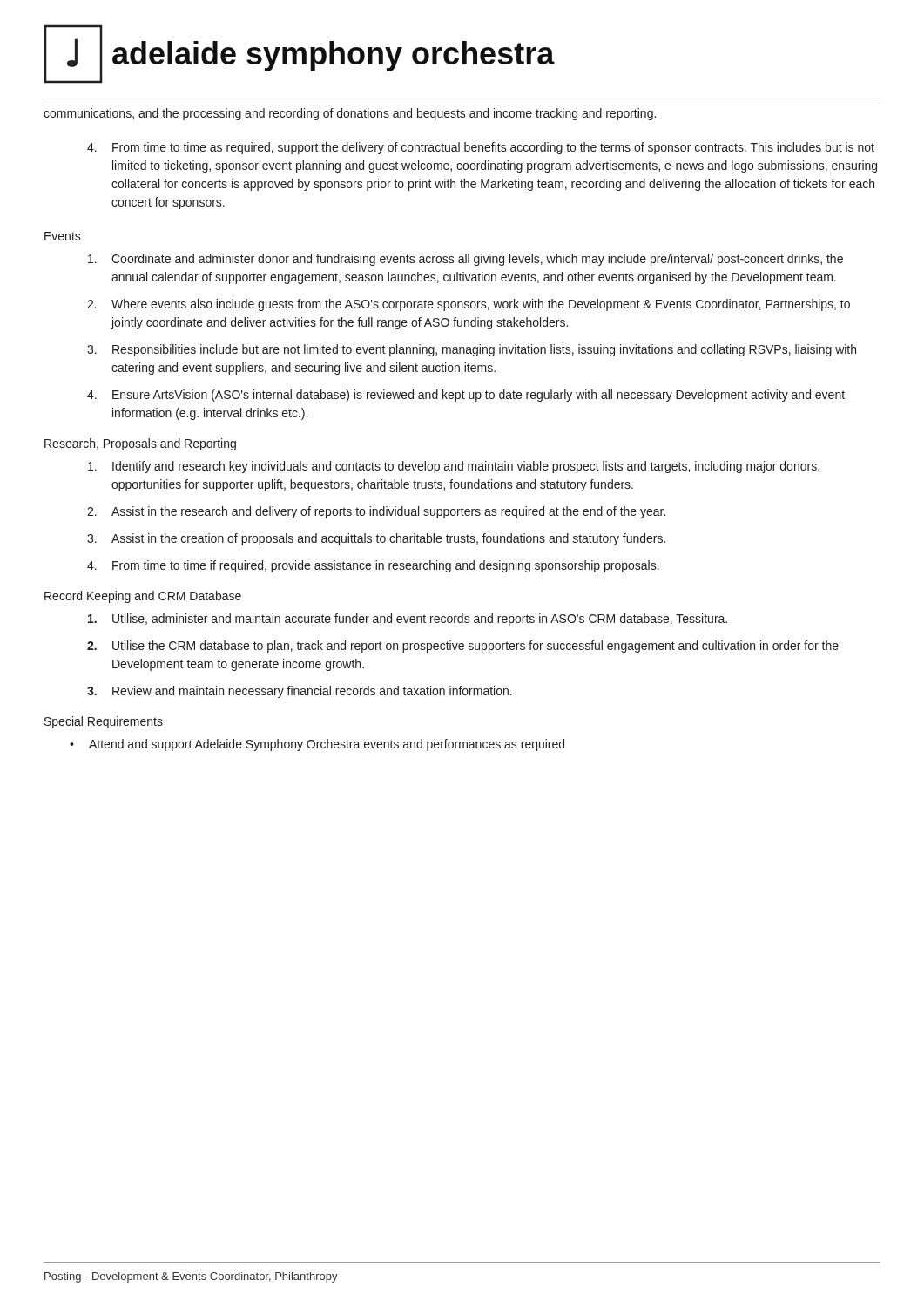Select the list item that says "• Attend and"
This screenshot has width=924, height=1307.
click(317, 745)
